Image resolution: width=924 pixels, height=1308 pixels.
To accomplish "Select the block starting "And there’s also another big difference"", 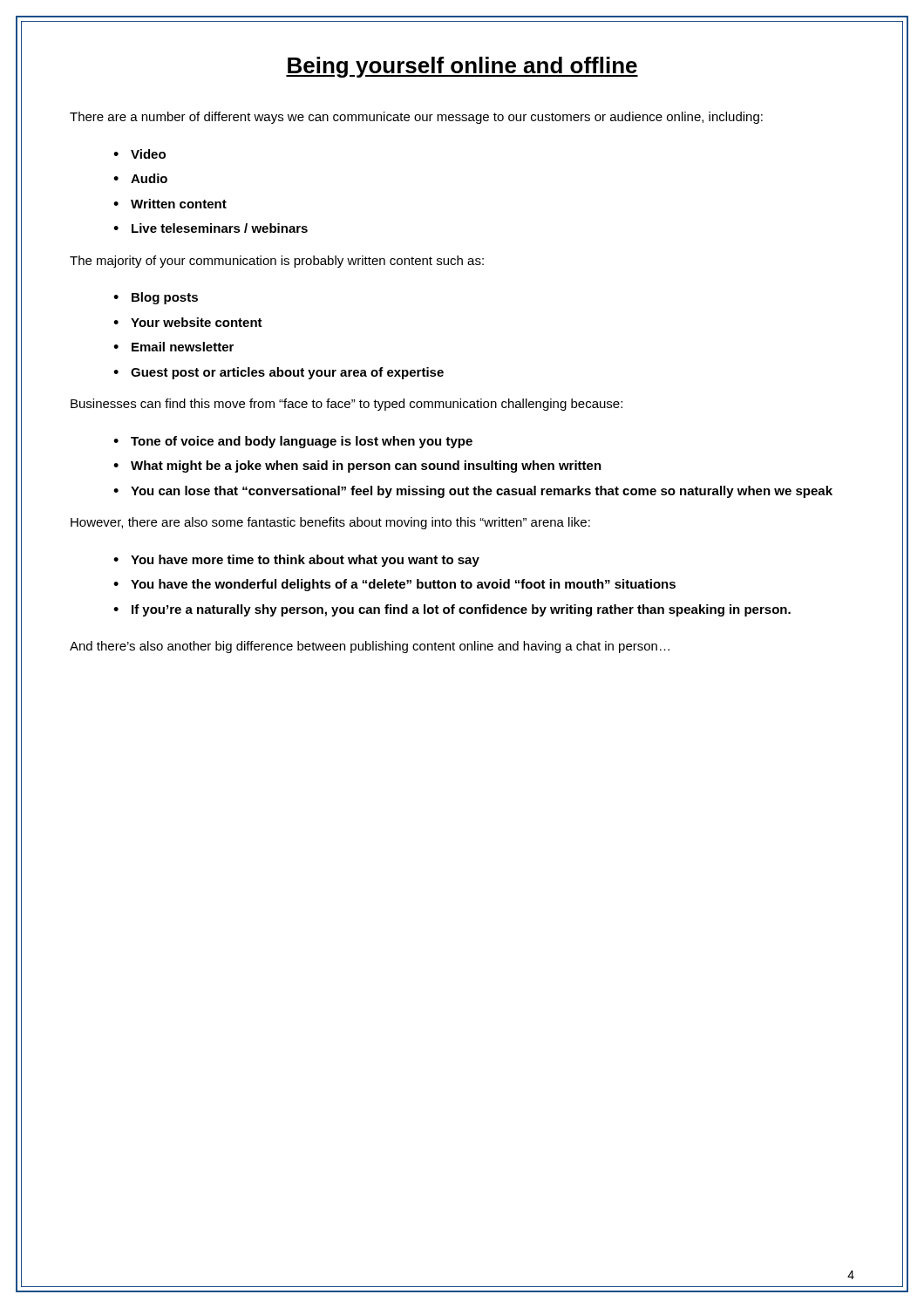I will tap(370, 646).
